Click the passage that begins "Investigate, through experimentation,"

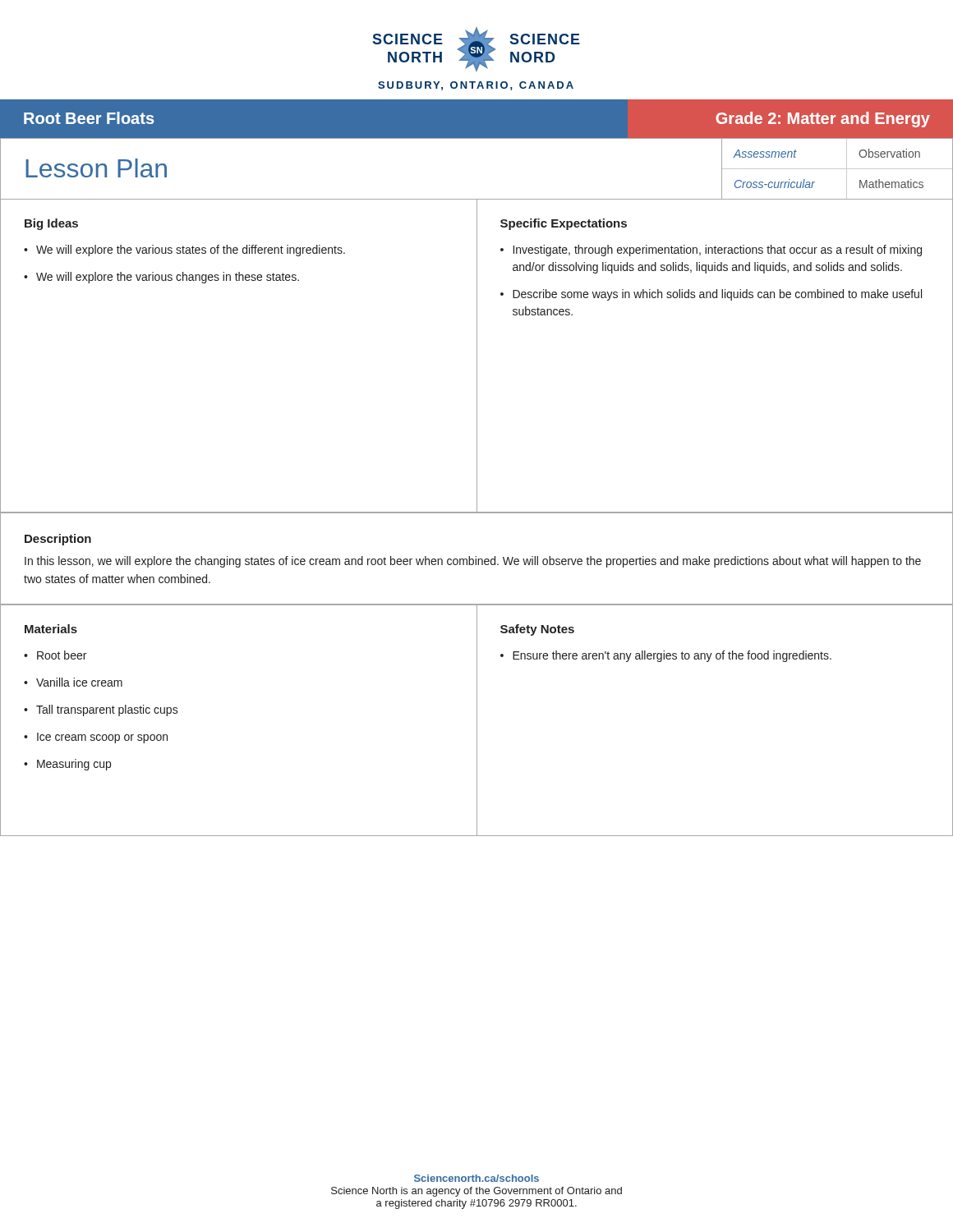[717, 258]
